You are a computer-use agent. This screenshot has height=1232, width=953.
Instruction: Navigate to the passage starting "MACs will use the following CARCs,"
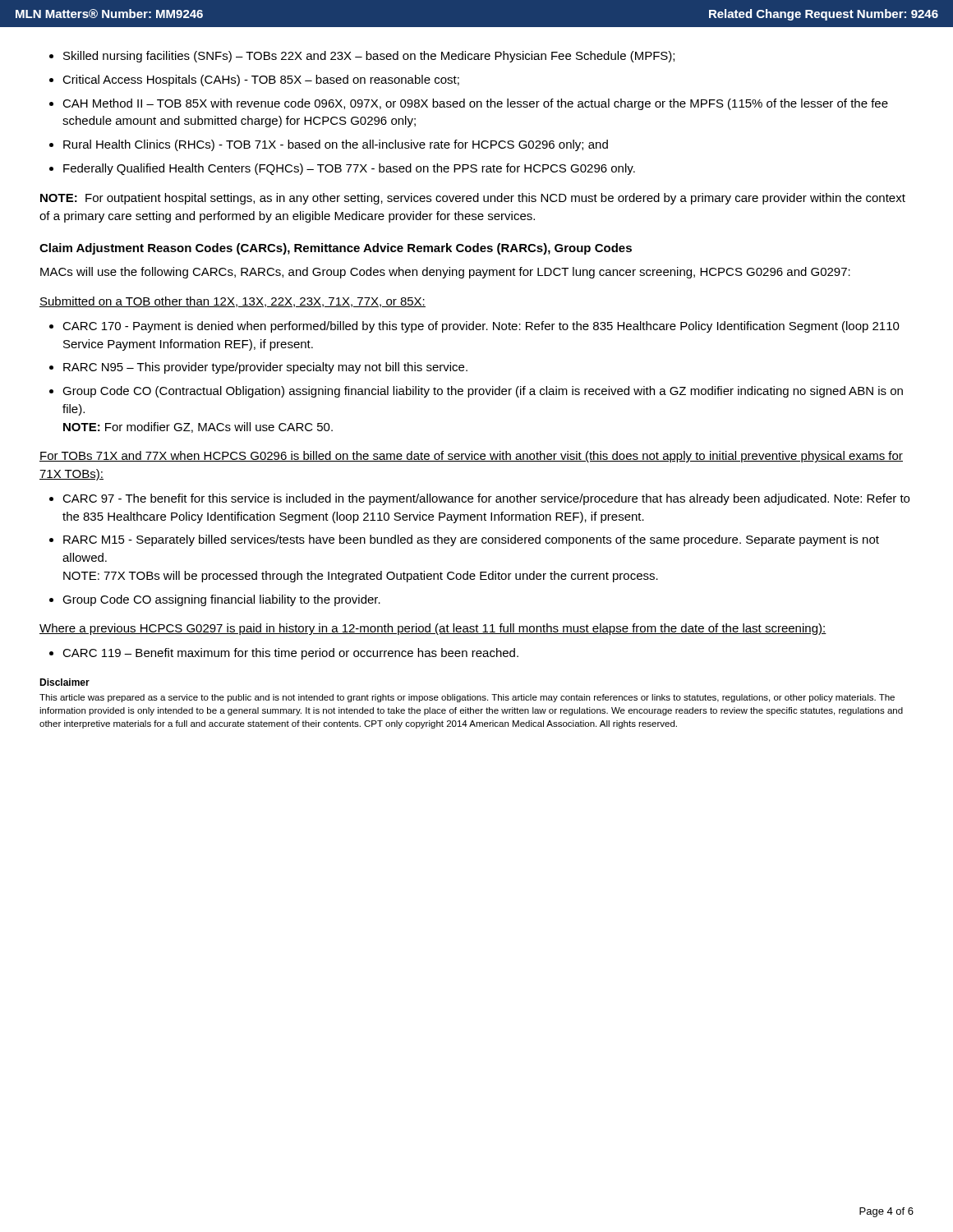(x=445, y=271)
